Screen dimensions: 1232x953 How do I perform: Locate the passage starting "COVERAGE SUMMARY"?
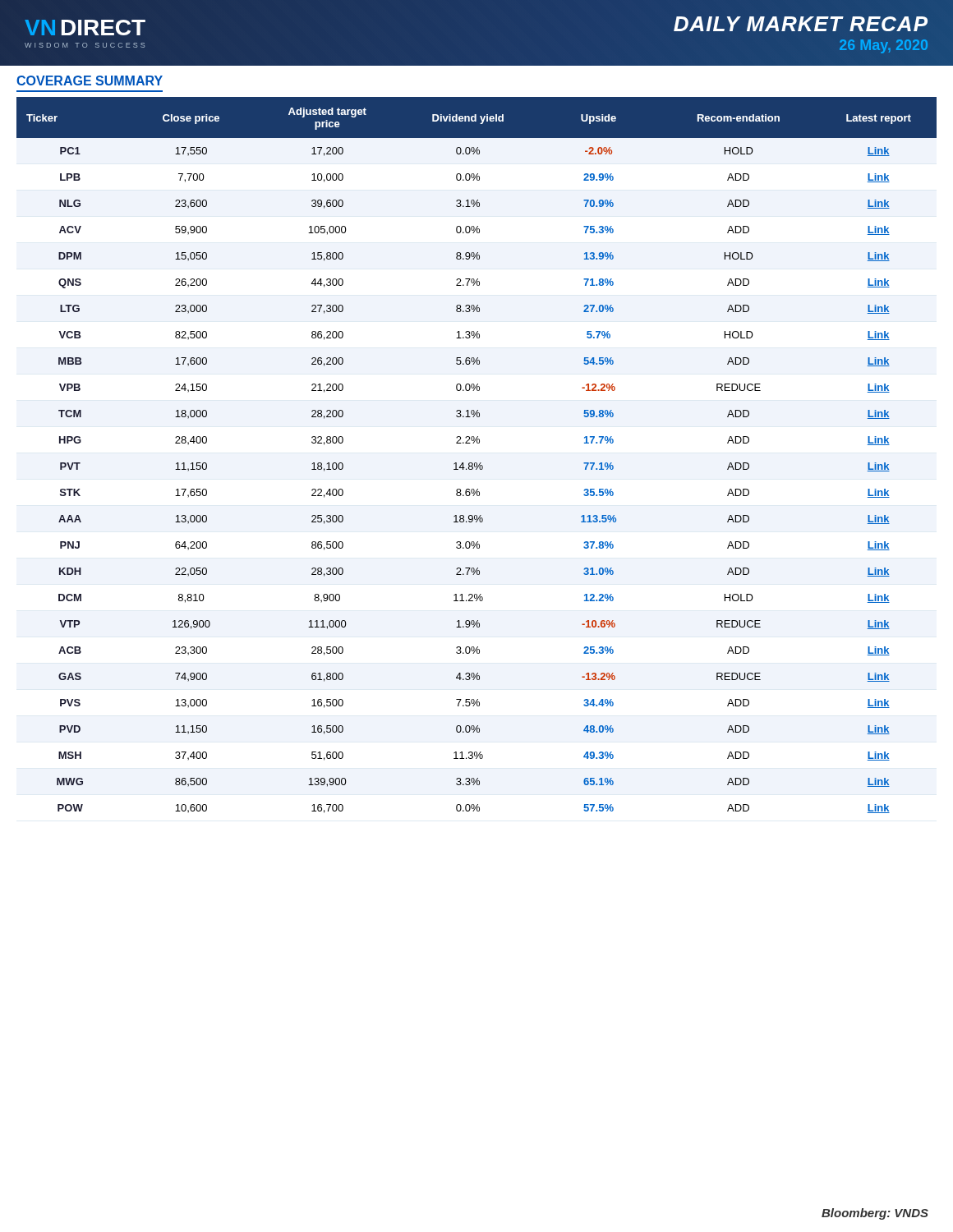coord(90,81)
